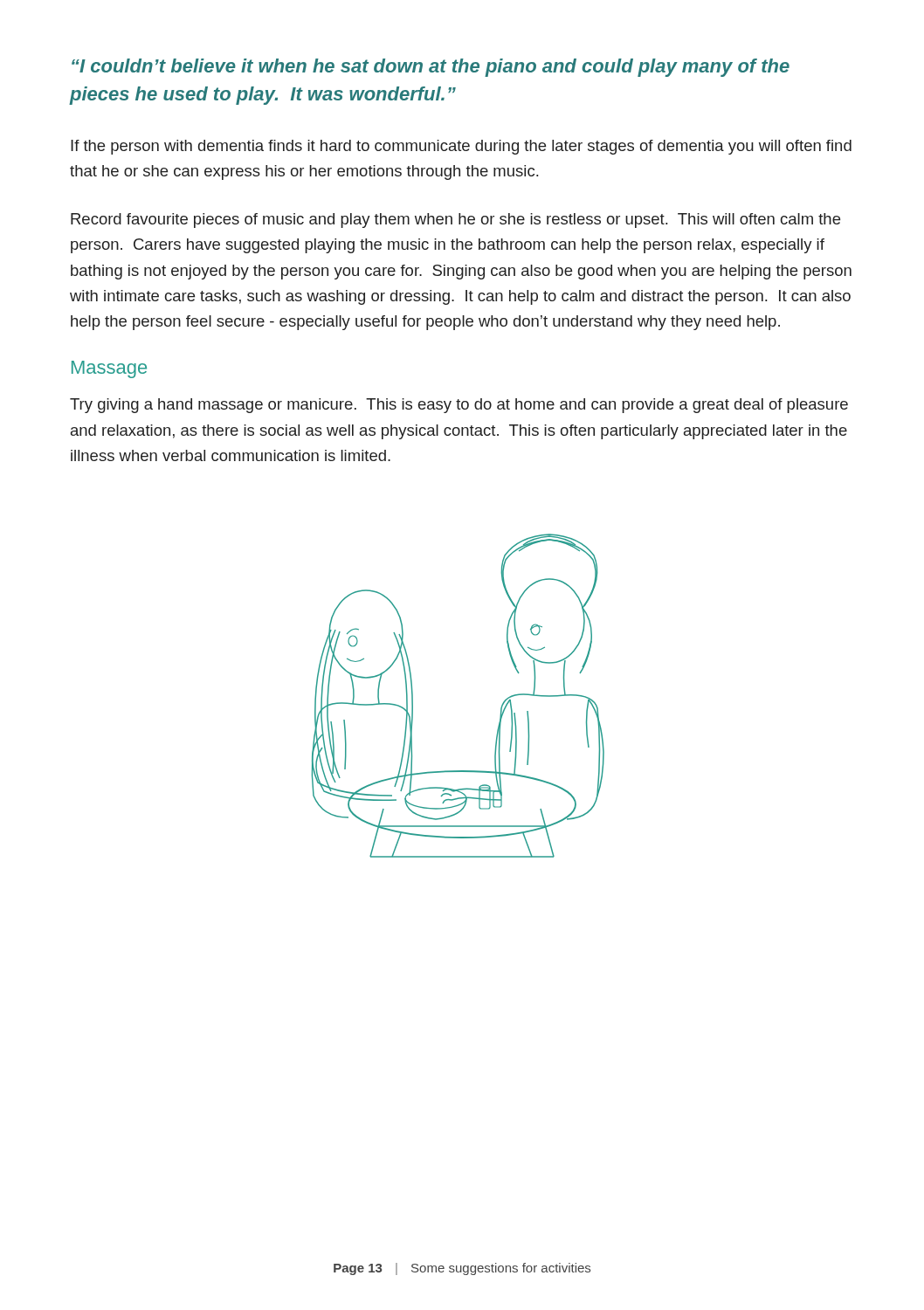Select the illustration
This screenshot has width=924, height=1310.
click(462, 679)
